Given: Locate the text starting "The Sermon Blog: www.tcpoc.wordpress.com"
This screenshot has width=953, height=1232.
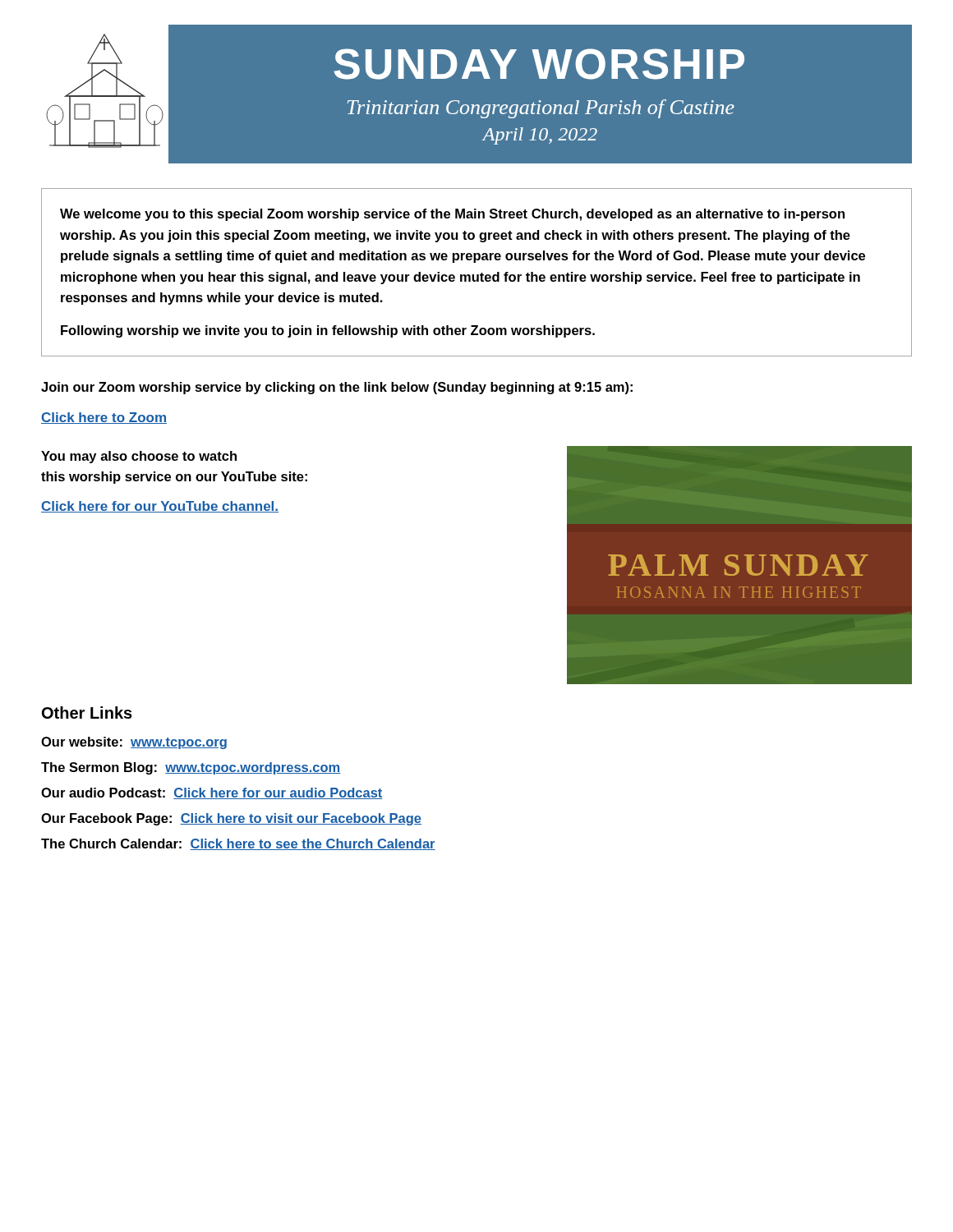Looking at the screenshot, I should click(191, 768).
